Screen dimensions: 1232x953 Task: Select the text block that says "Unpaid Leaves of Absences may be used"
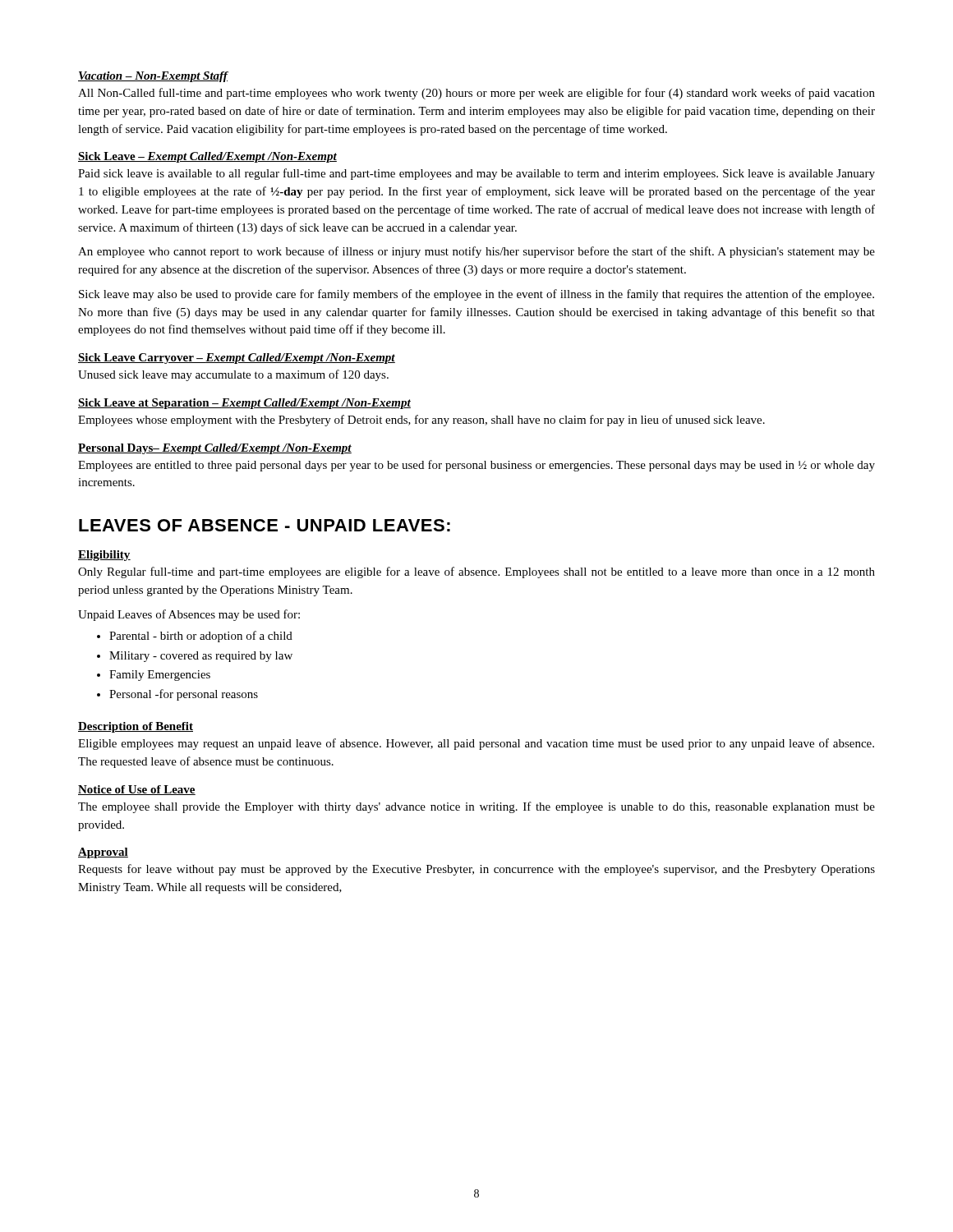pos(189,614)
